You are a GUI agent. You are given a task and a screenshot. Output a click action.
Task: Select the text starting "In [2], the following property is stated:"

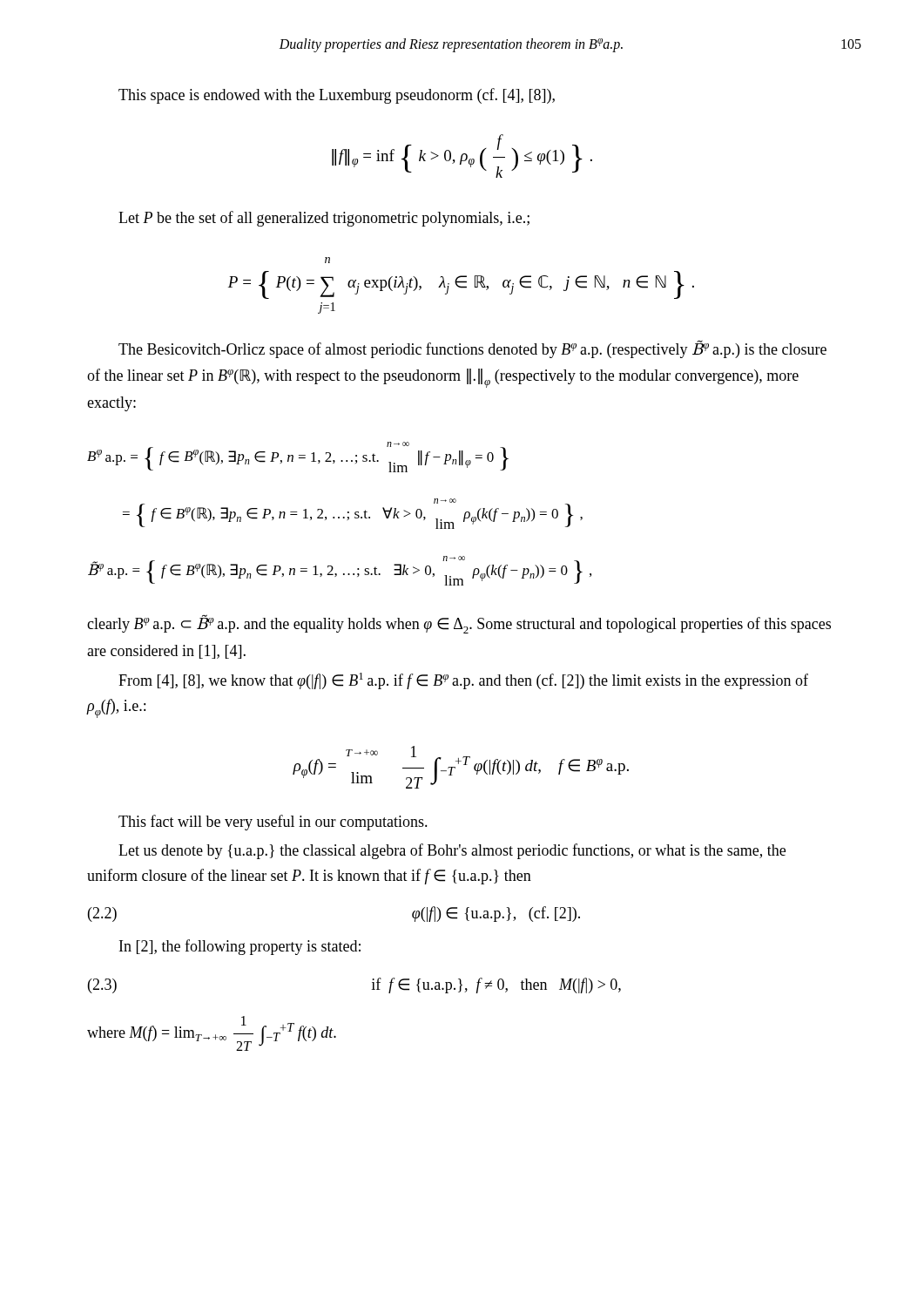point(240,946)
